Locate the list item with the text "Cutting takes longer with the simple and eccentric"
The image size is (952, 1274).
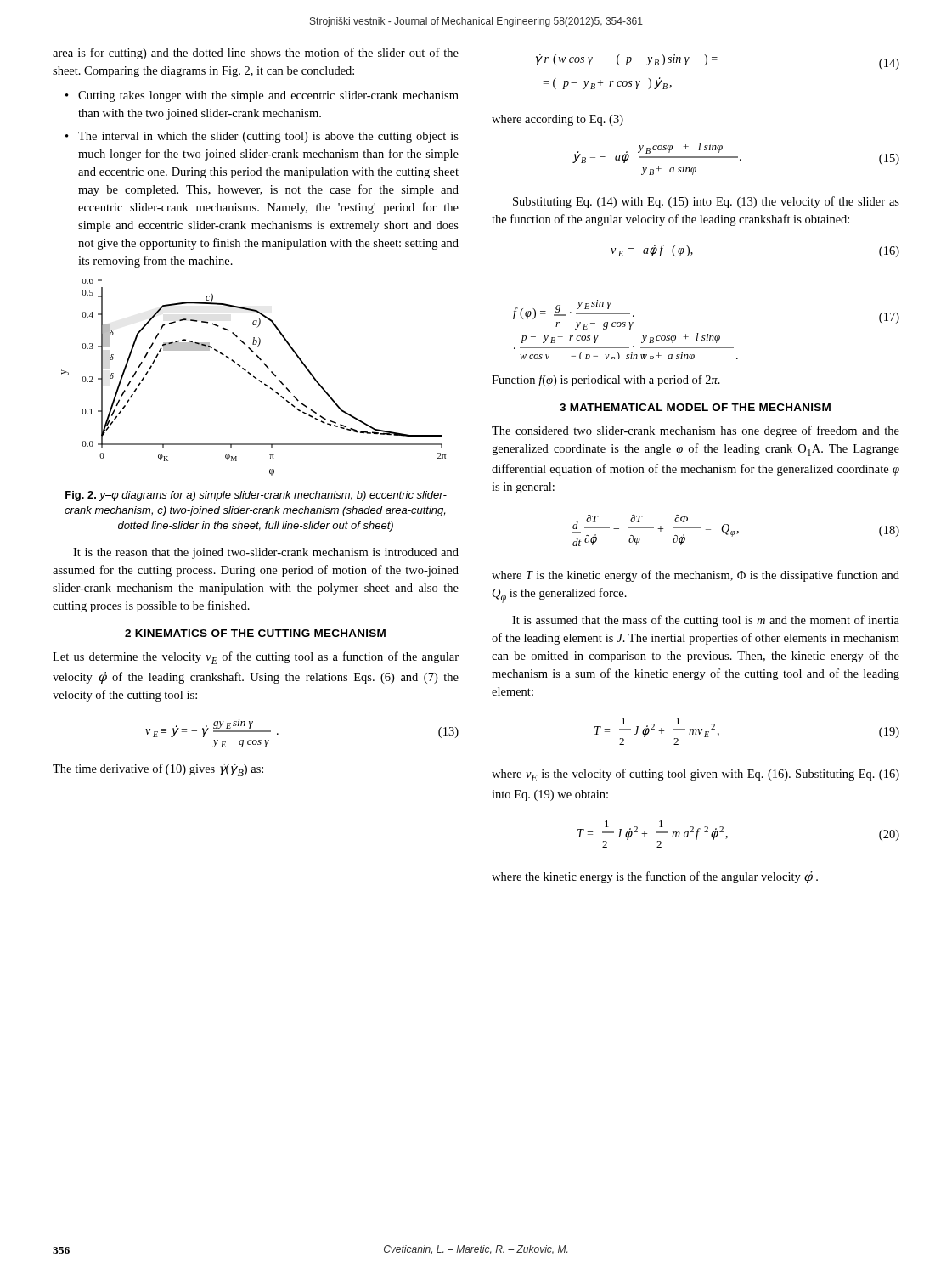(x=262, y=104)
